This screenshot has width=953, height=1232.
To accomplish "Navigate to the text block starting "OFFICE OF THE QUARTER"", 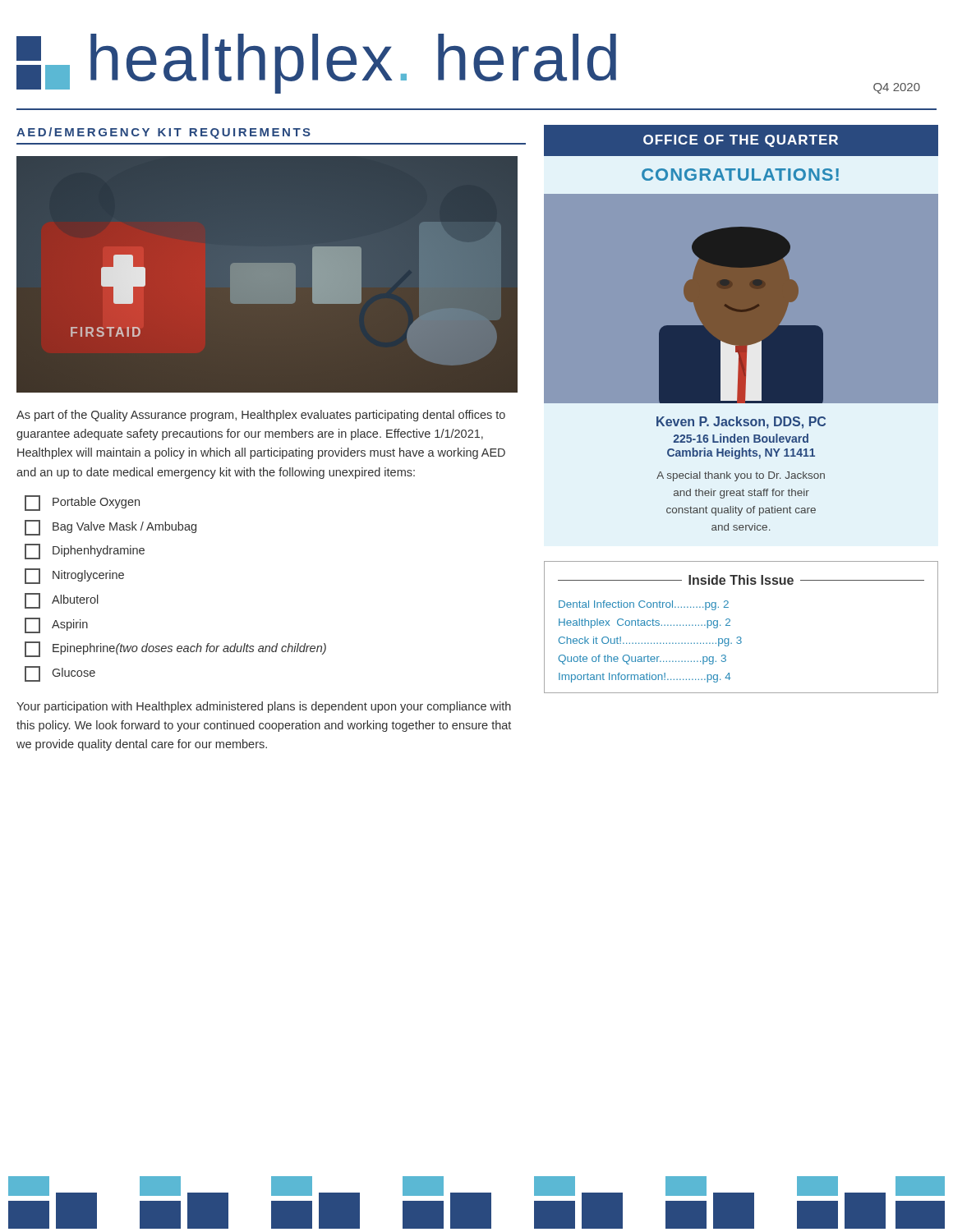I will pos(741,140).
